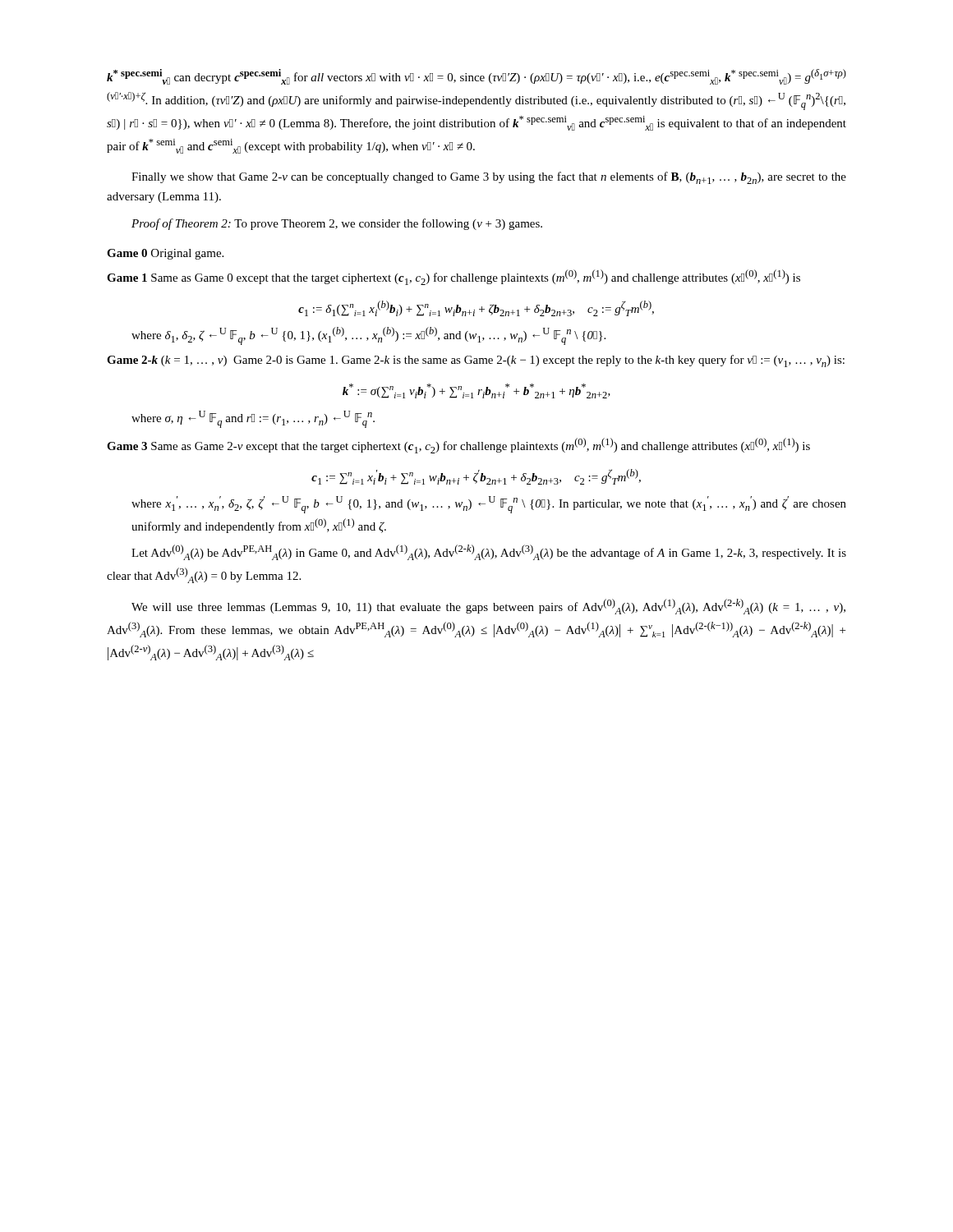This screenshot has height=1232, width=953.
Task: Find the text block that says "Finally we show that Game 2-ν can"
Action: 476,186
